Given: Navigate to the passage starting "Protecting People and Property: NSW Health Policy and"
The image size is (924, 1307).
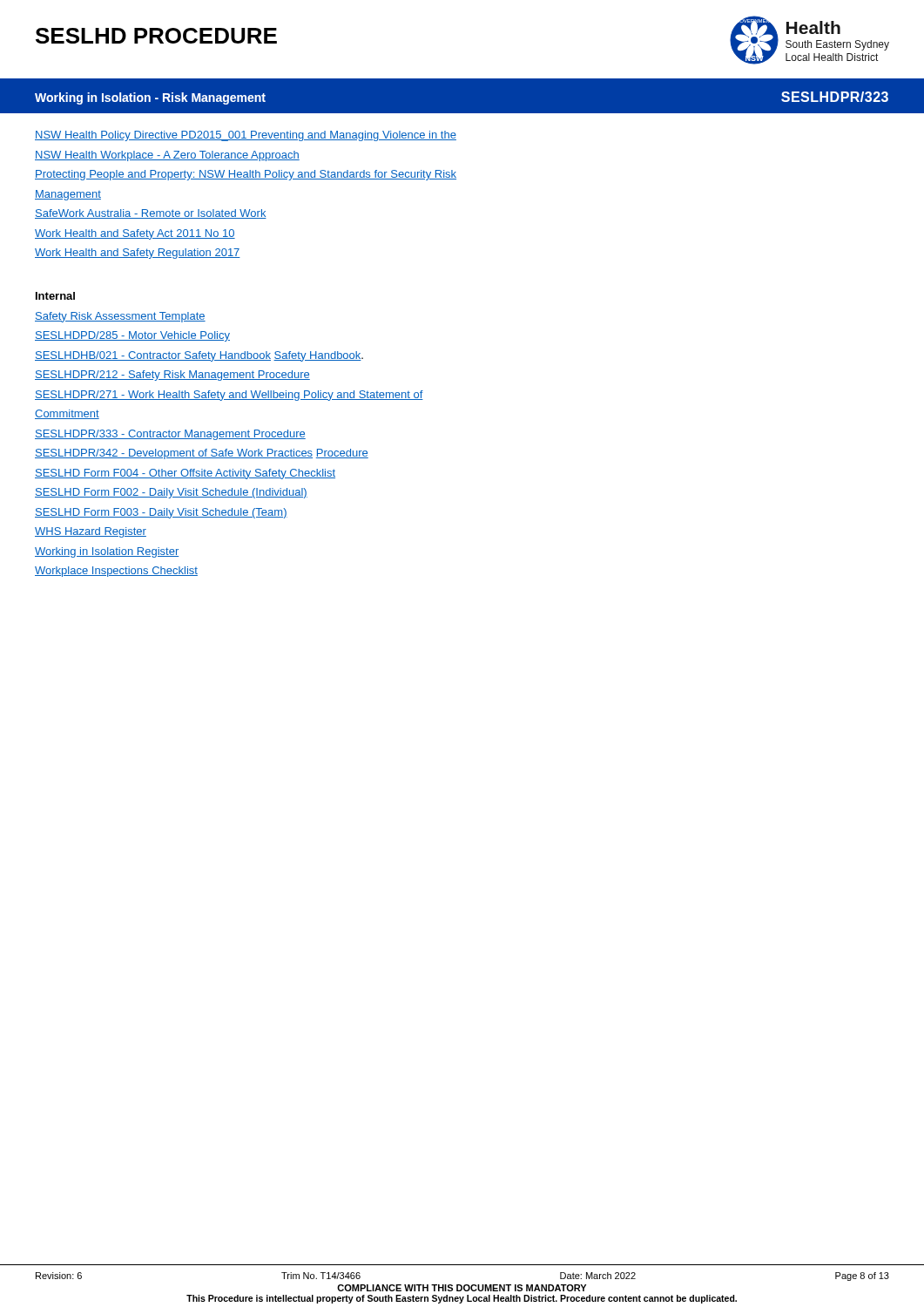Looking at the screenshot, I should click(x=246, y=174).
